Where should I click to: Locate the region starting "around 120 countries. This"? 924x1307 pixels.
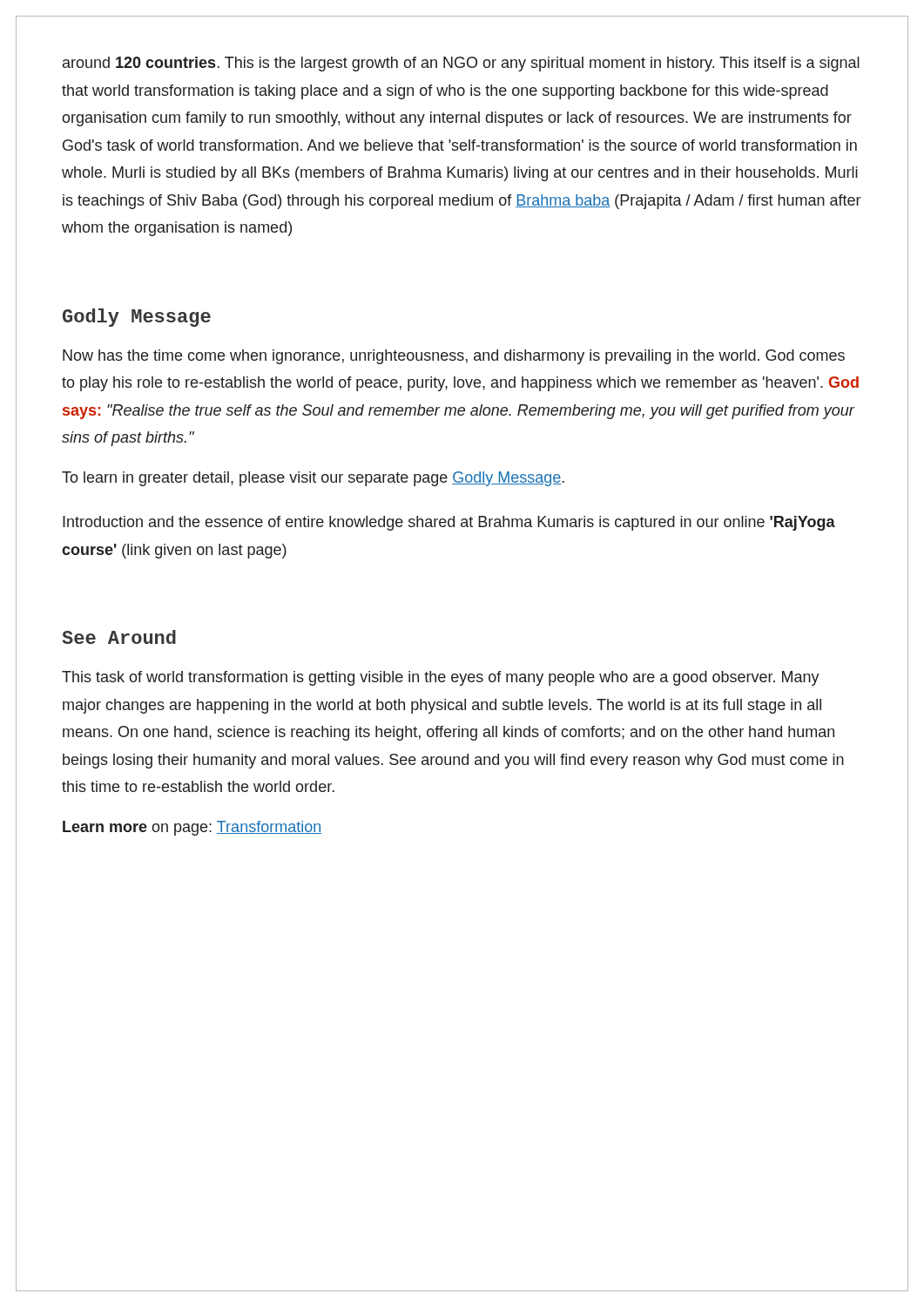pyautogui.click(x=461, y=145)
